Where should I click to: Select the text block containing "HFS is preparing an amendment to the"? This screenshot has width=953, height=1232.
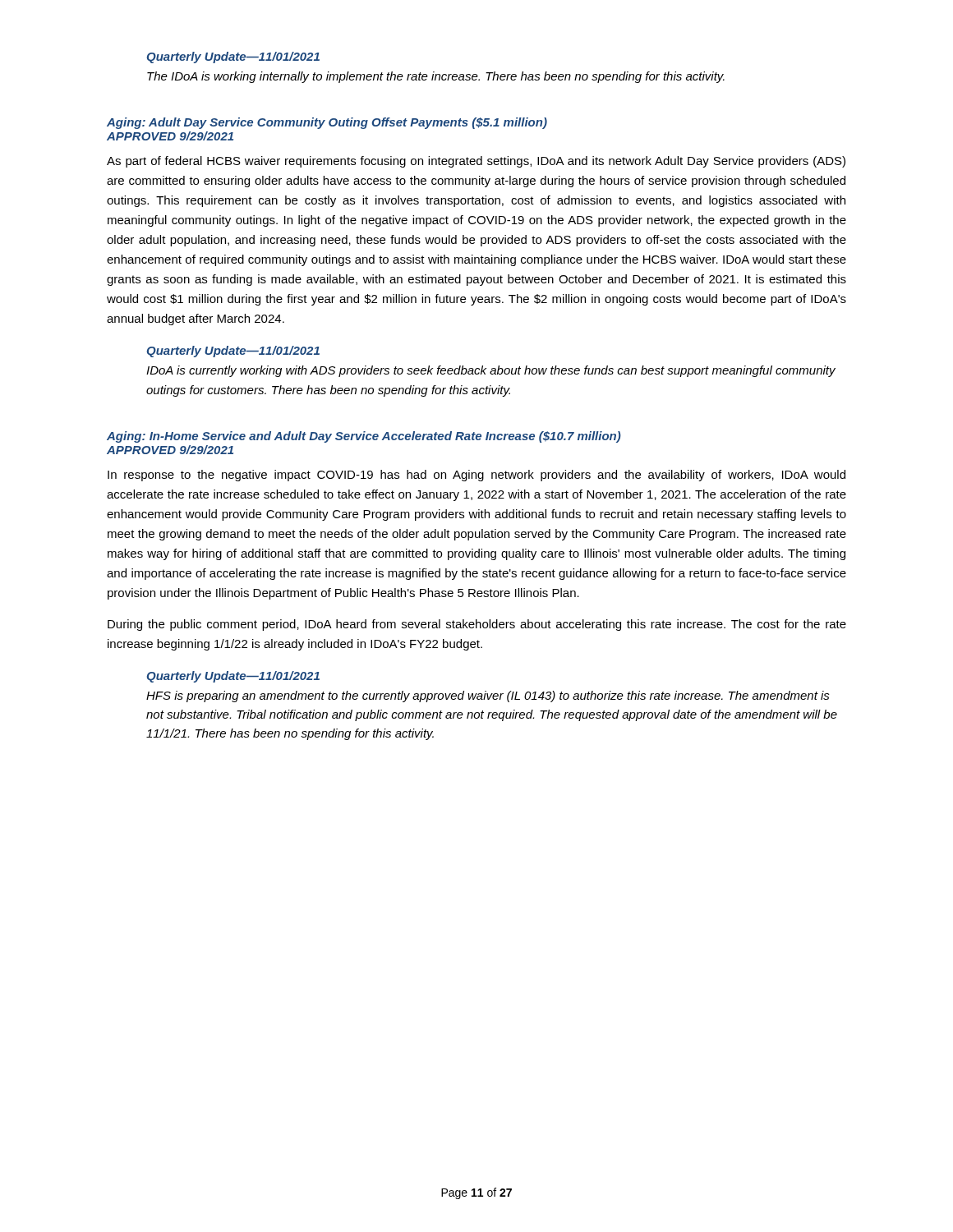492,714
